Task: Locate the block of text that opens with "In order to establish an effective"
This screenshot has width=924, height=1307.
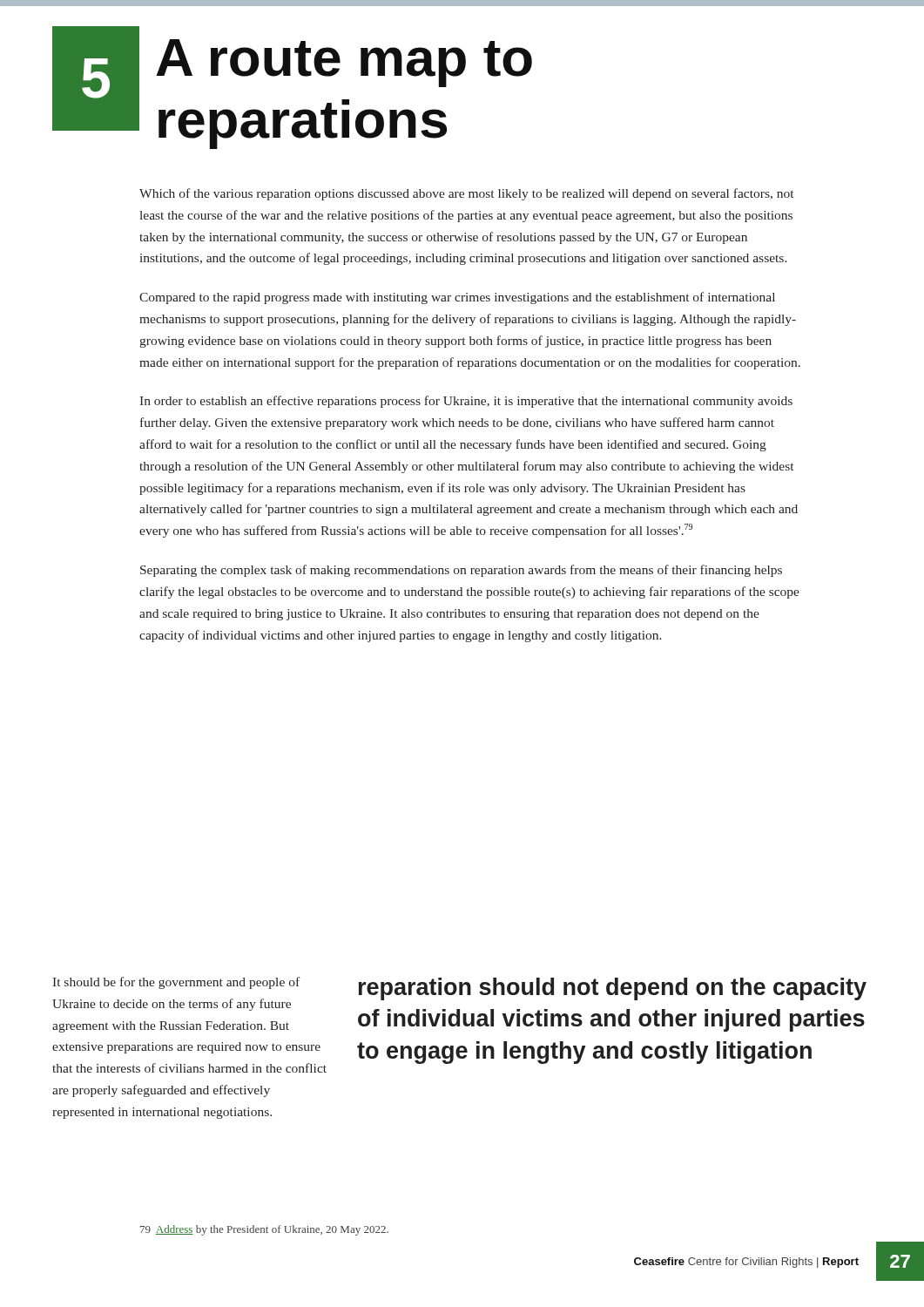Action: 469,466
